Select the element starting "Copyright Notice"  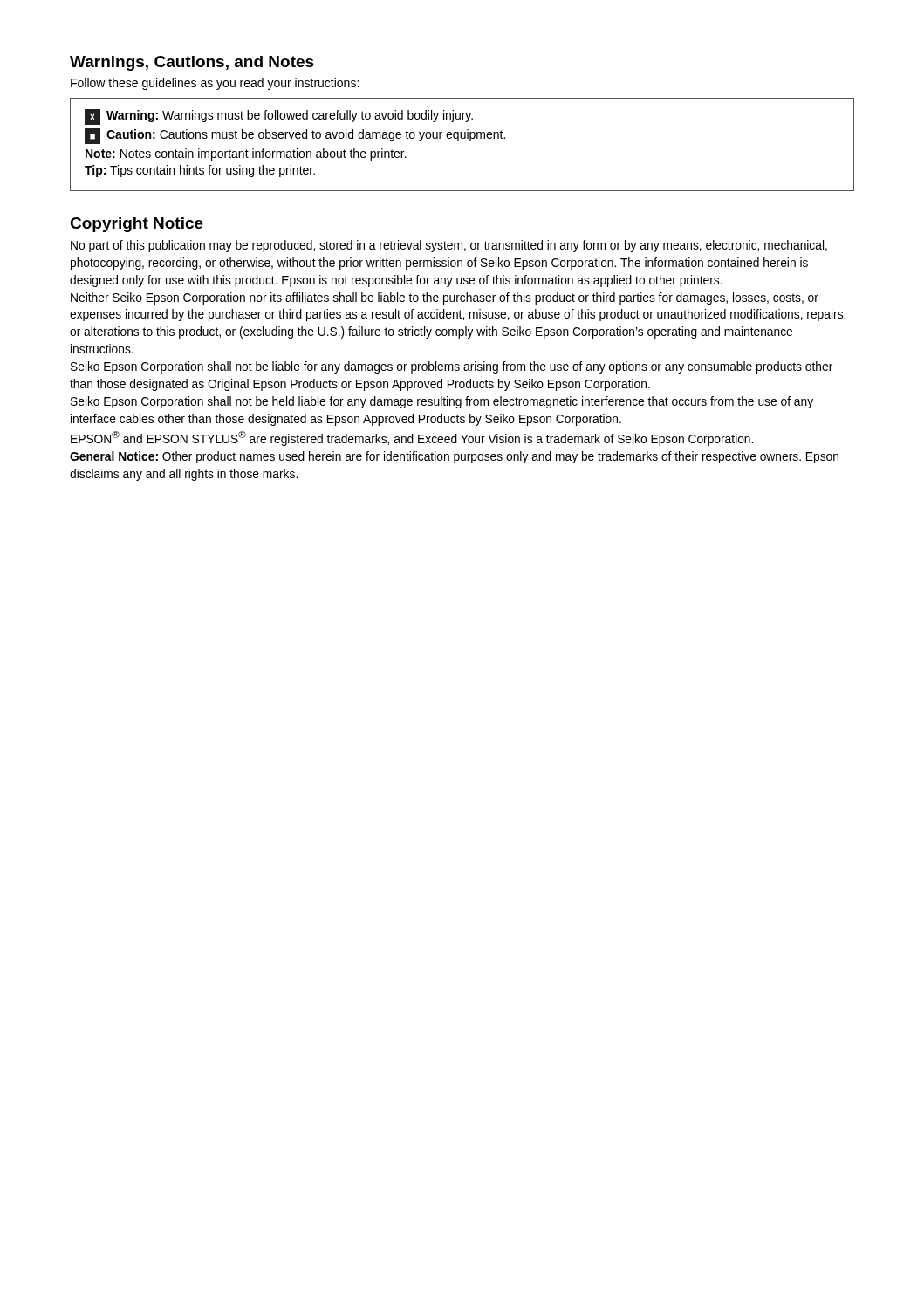[x=137, y=223]
